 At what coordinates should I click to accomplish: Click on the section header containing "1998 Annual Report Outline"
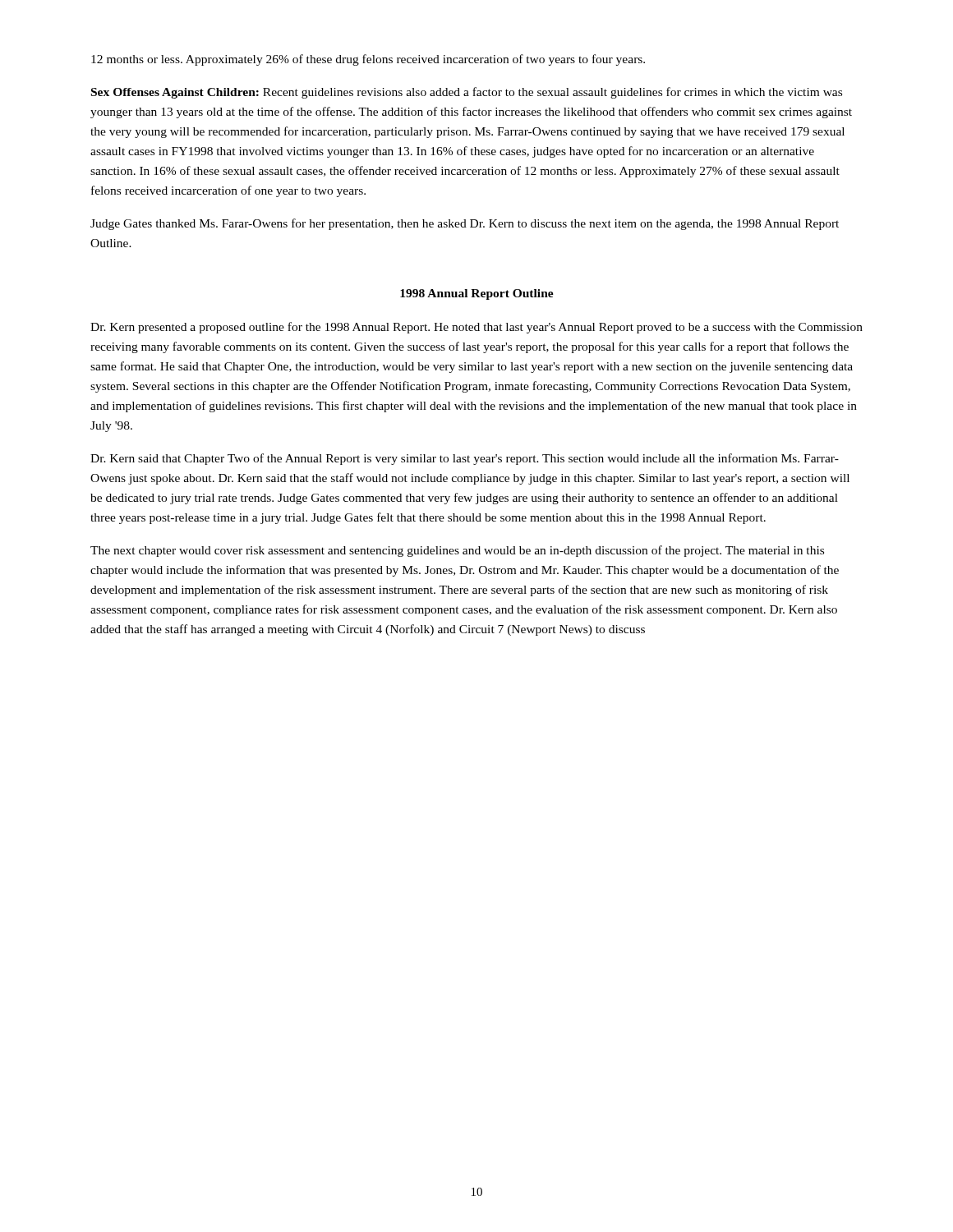pyautogui.click(x=476, y=293)
